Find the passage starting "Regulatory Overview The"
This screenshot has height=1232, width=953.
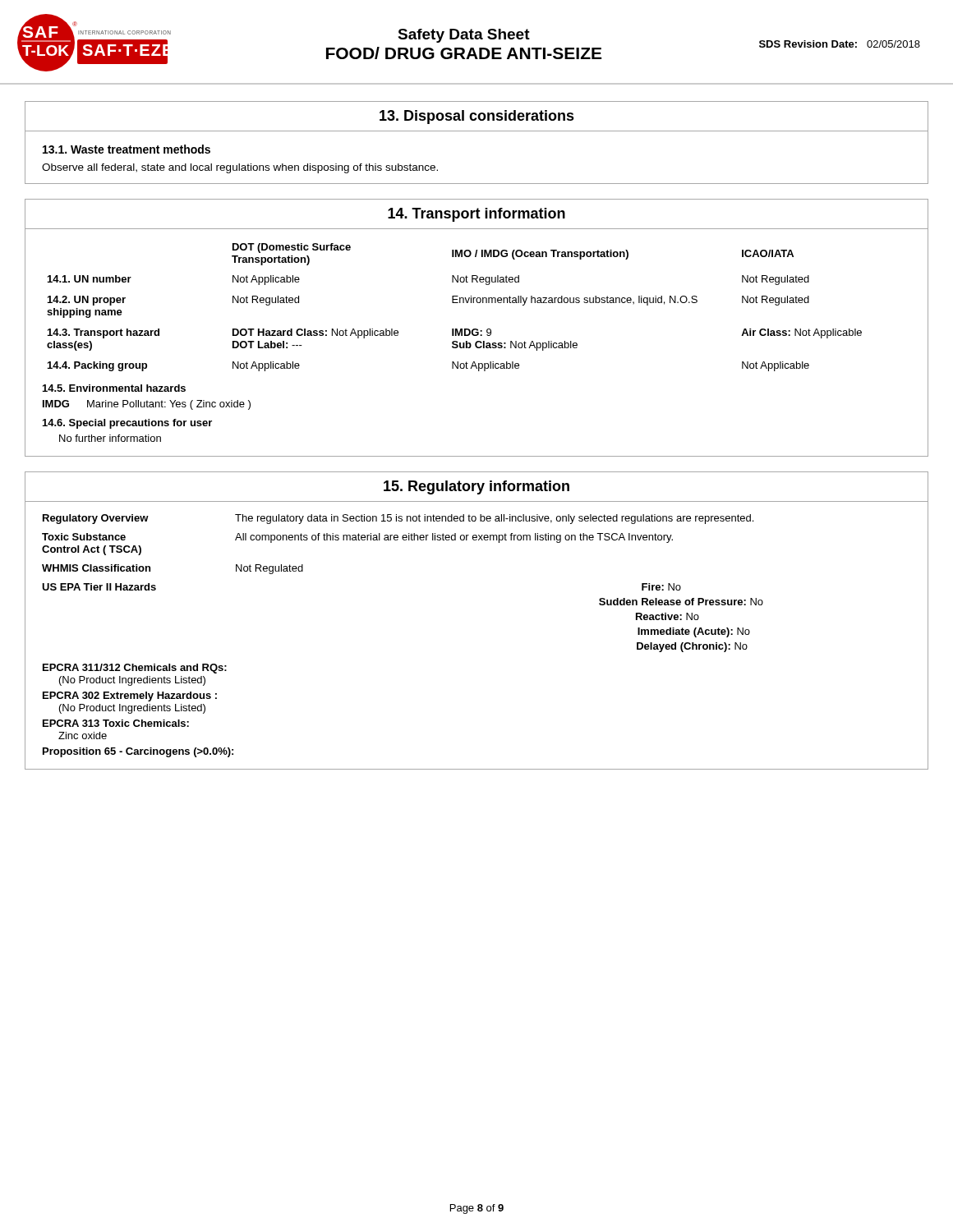click(476, 518)
